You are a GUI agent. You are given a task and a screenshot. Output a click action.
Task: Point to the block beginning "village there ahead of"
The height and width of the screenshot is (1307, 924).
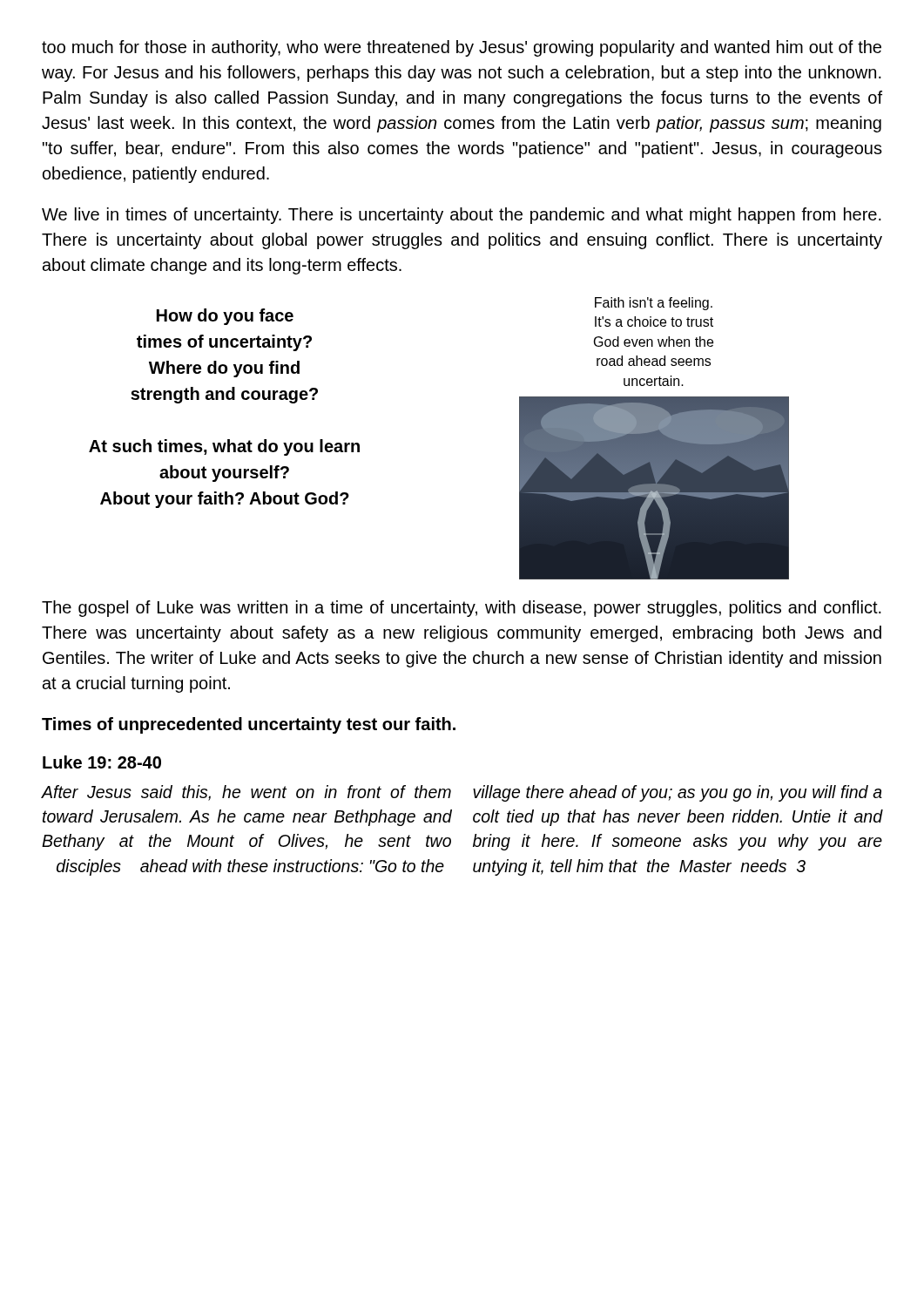pyautogui.click(x=677, y=829)
